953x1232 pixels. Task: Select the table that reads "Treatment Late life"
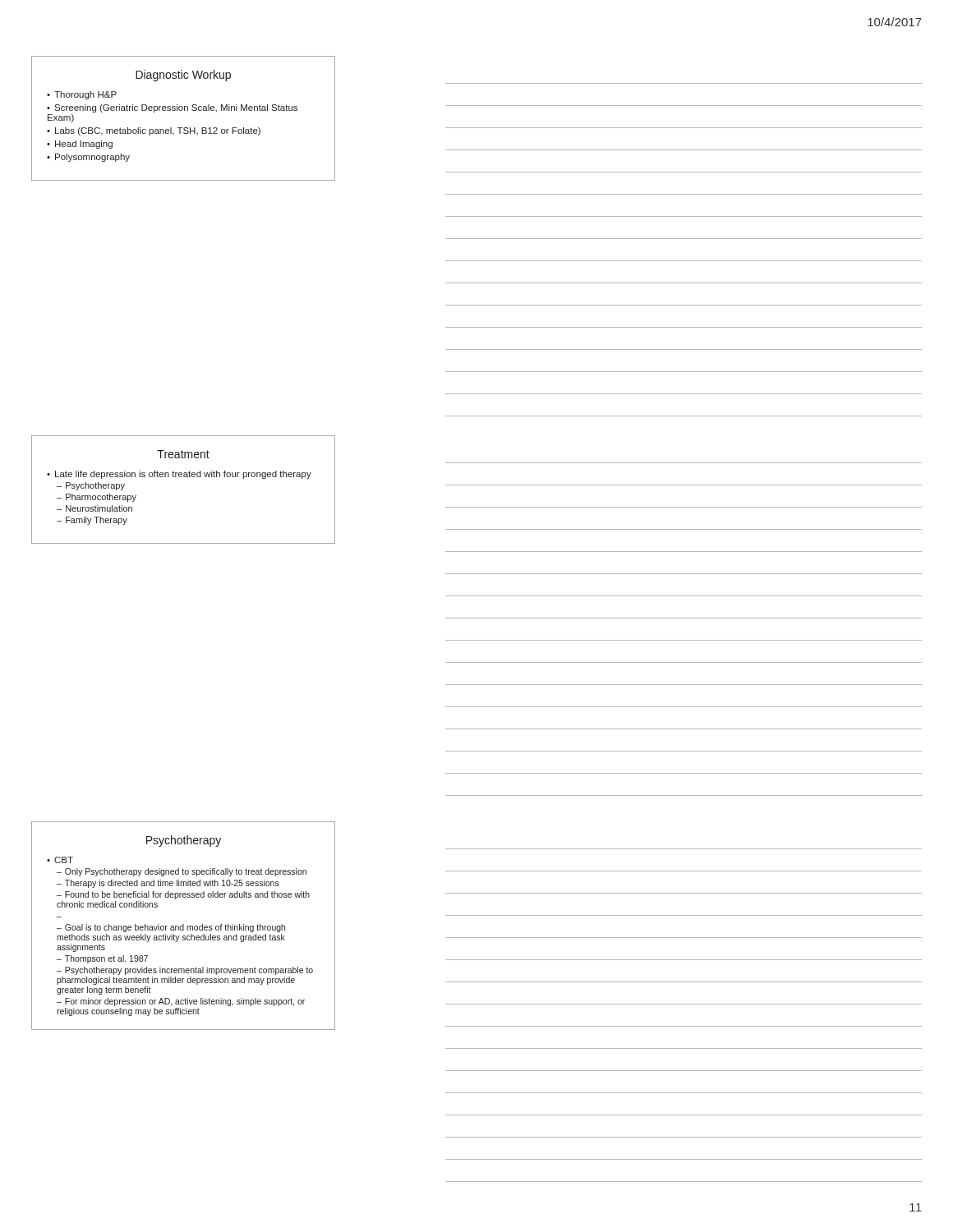pyautogui.click(x=183, y=489)
